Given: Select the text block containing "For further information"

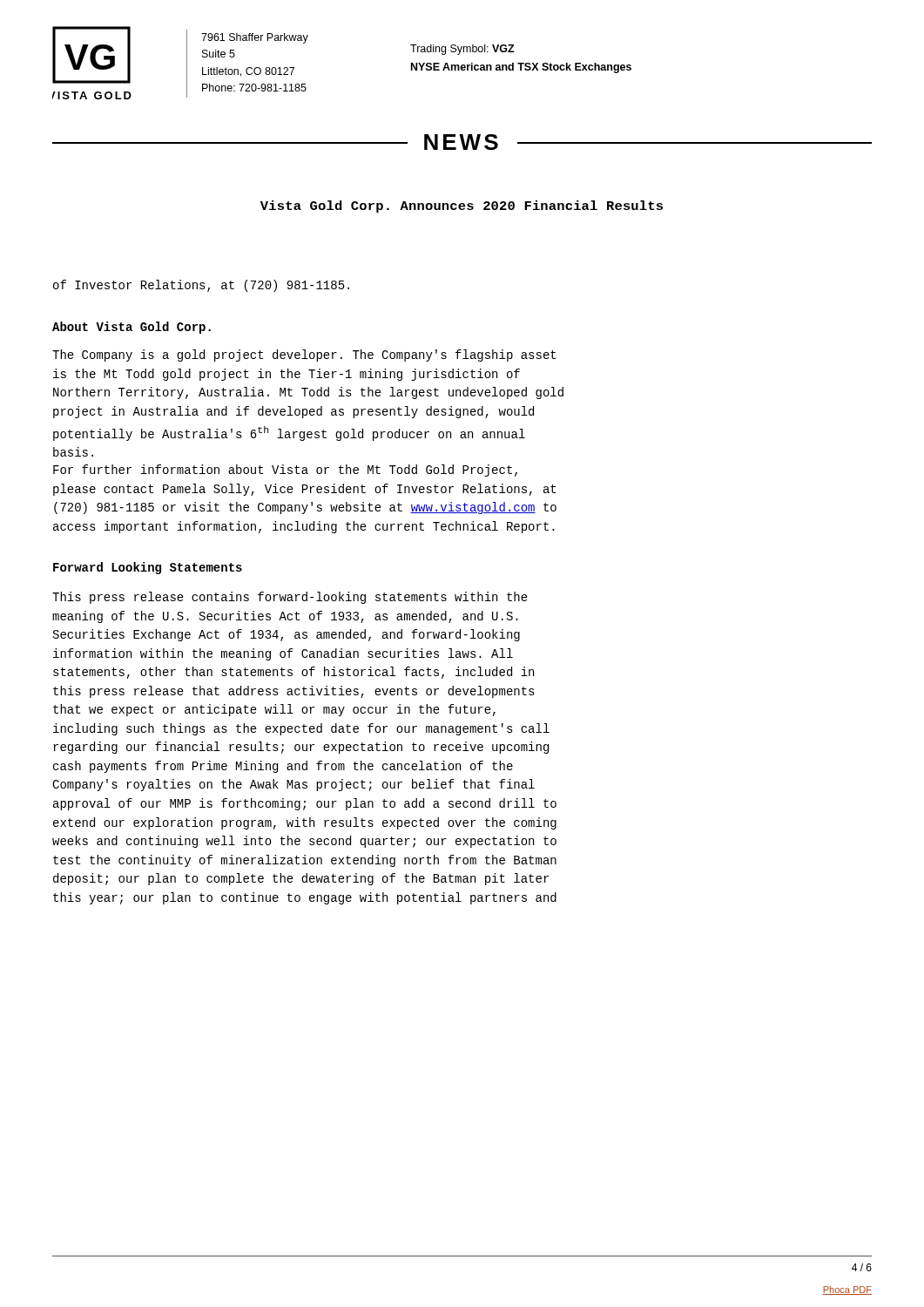Looking at the screenshot, I should point(305,499).
